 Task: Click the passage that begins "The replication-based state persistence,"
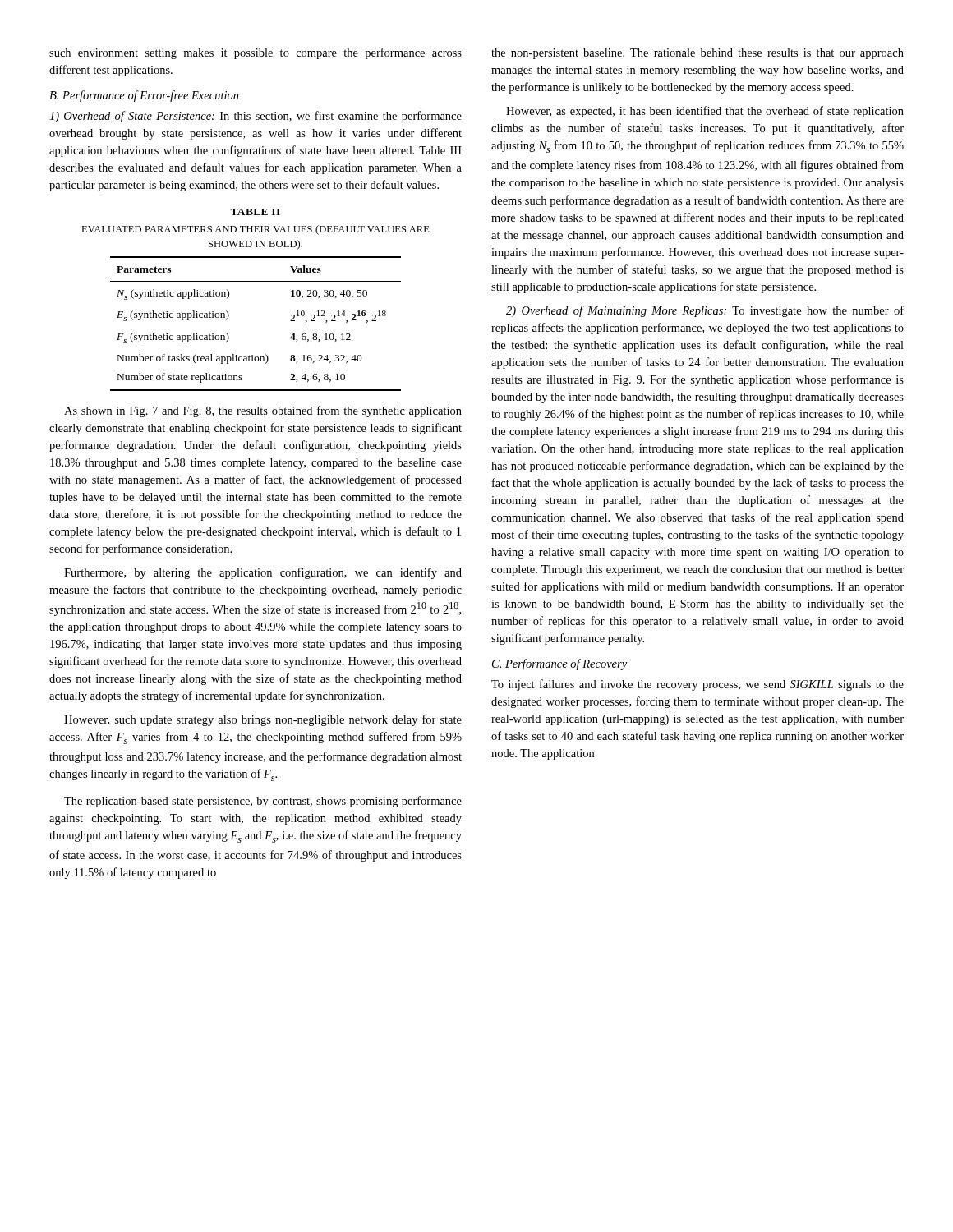(255, 837)
